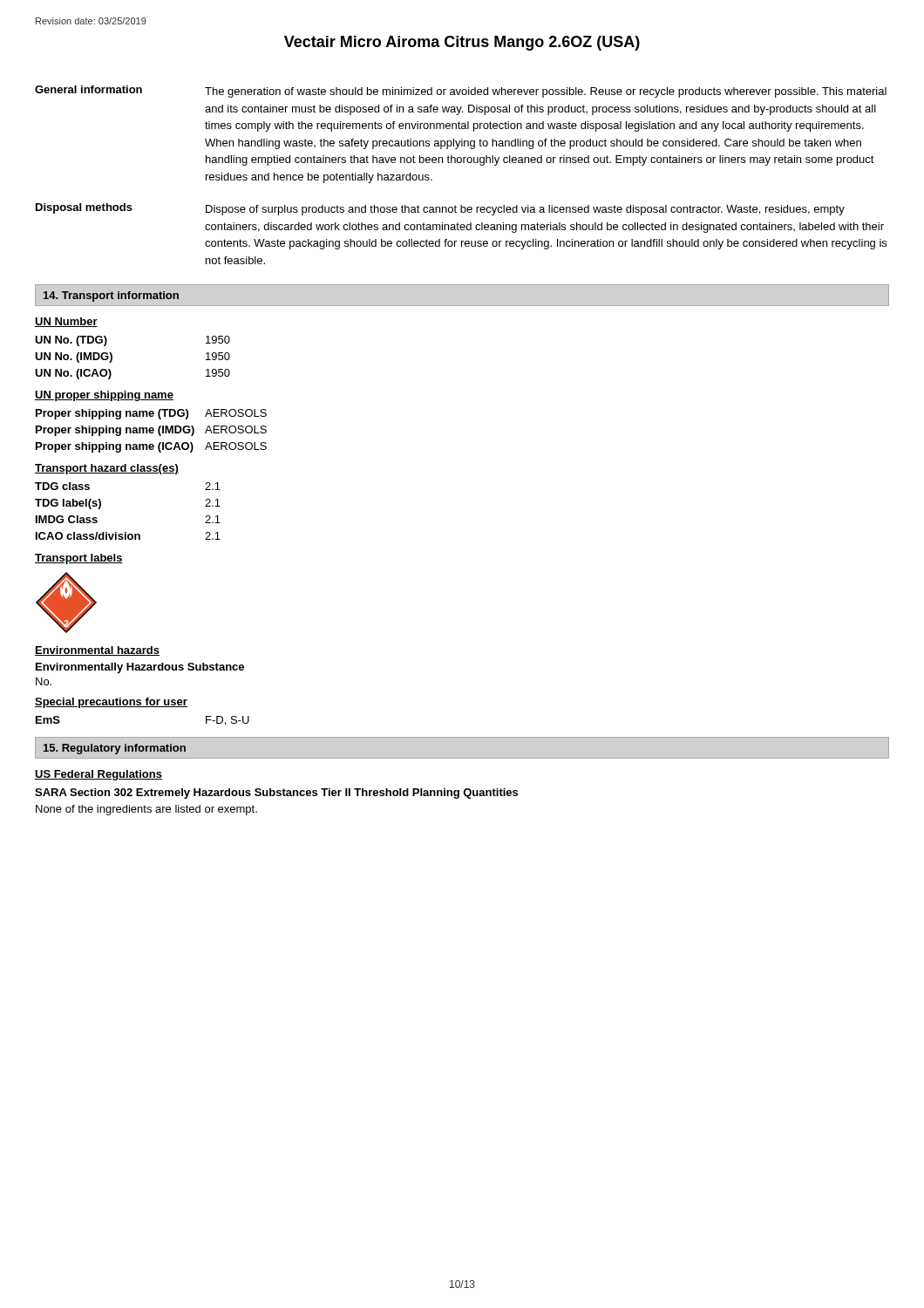Find the passage starting "SARA Section 302 Extremely Hazardous"

[277, 792]
